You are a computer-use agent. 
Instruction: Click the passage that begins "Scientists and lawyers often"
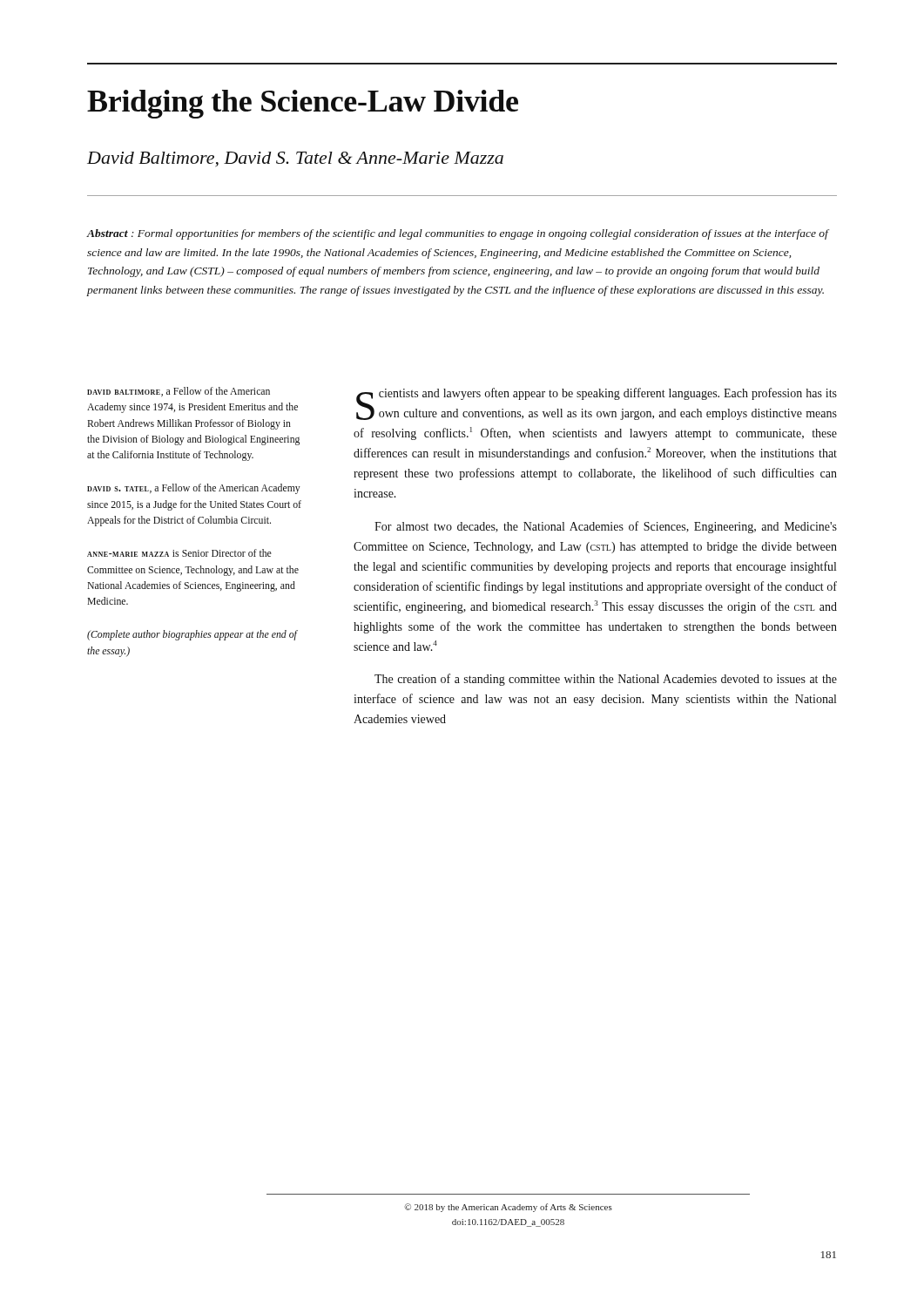(595, 557)
